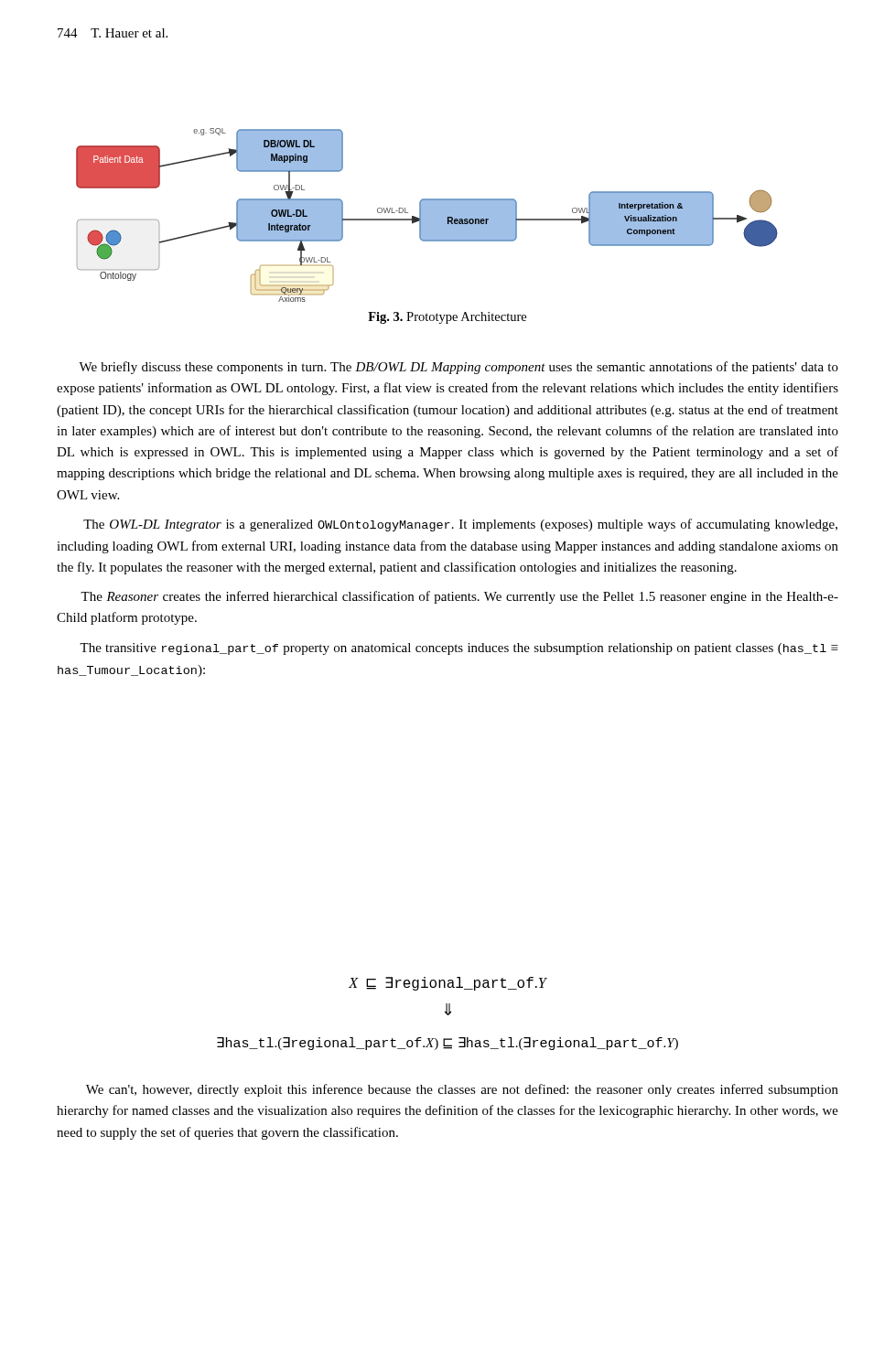The width and height of the screenshot is (895, 1372).
Task: Point to the block starting "X ⊑ ∃regional_part_of.Y ⇓"
Action: [448, 1011]
